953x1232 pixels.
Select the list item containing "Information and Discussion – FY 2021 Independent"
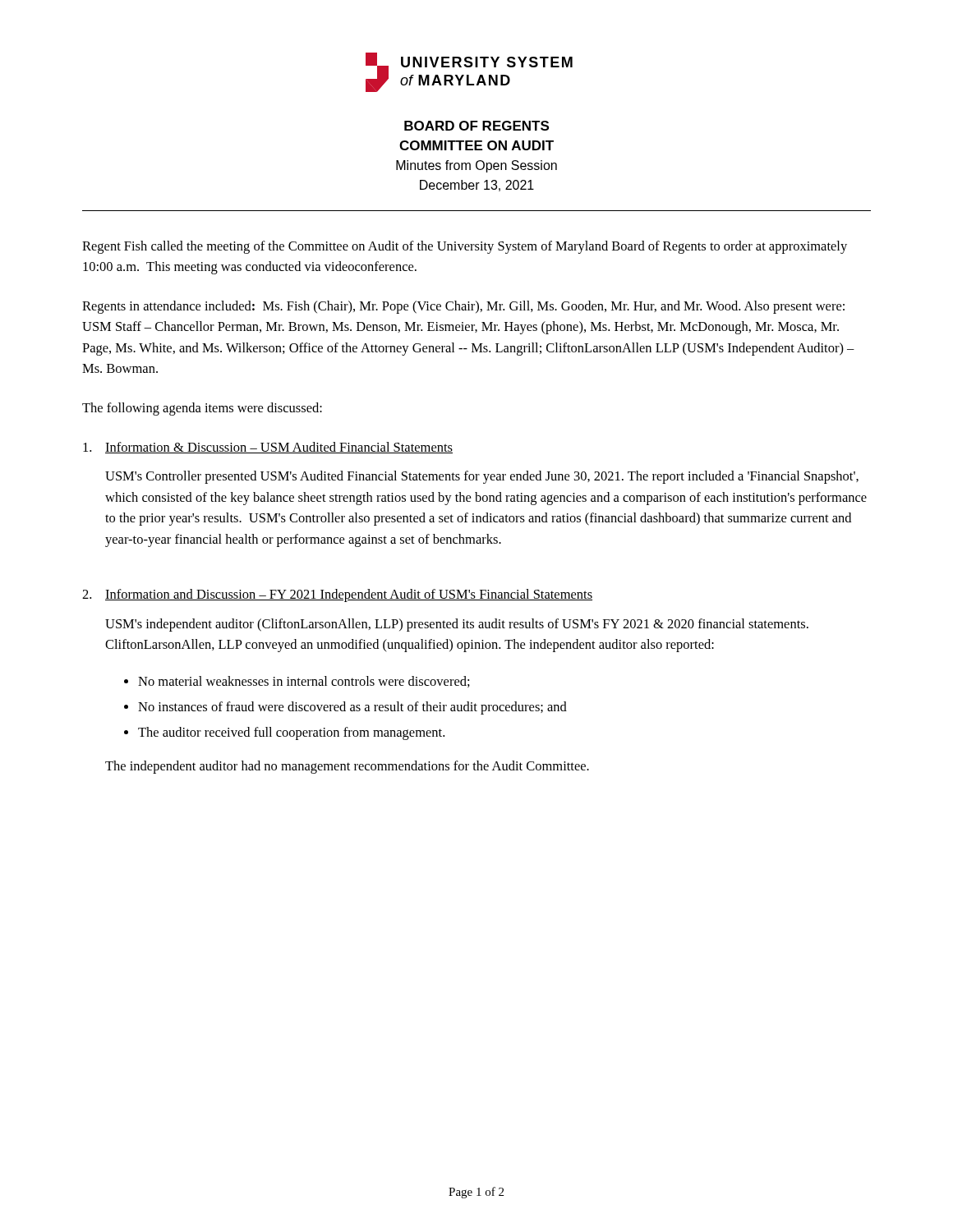point(349,595)
